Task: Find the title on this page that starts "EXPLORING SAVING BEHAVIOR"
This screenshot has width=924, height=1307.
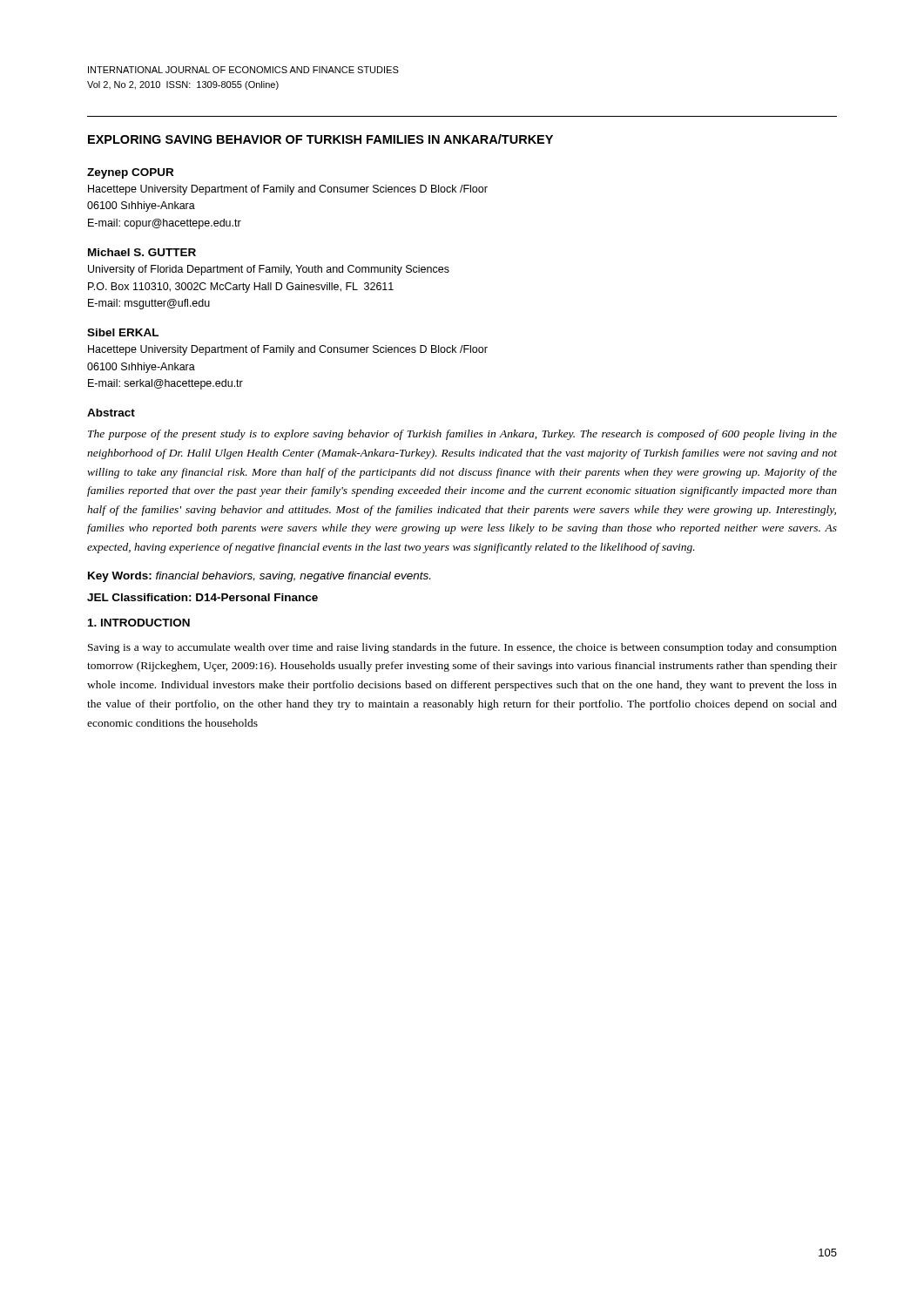Action: tap(462, 139)
